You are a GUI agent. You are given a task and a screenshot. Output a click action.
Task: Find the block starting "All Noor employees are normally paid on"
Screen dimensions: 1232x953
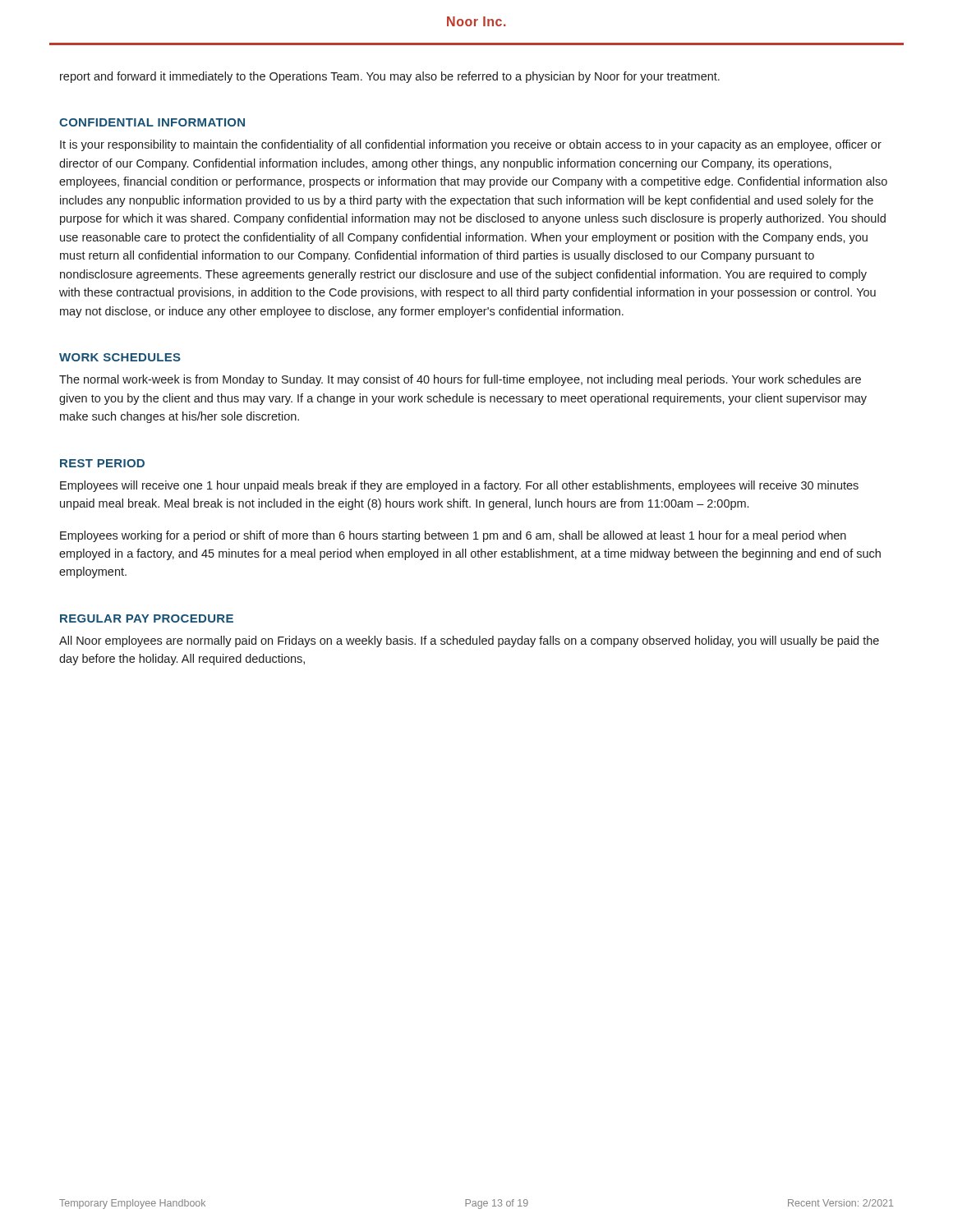pos(469,650)
